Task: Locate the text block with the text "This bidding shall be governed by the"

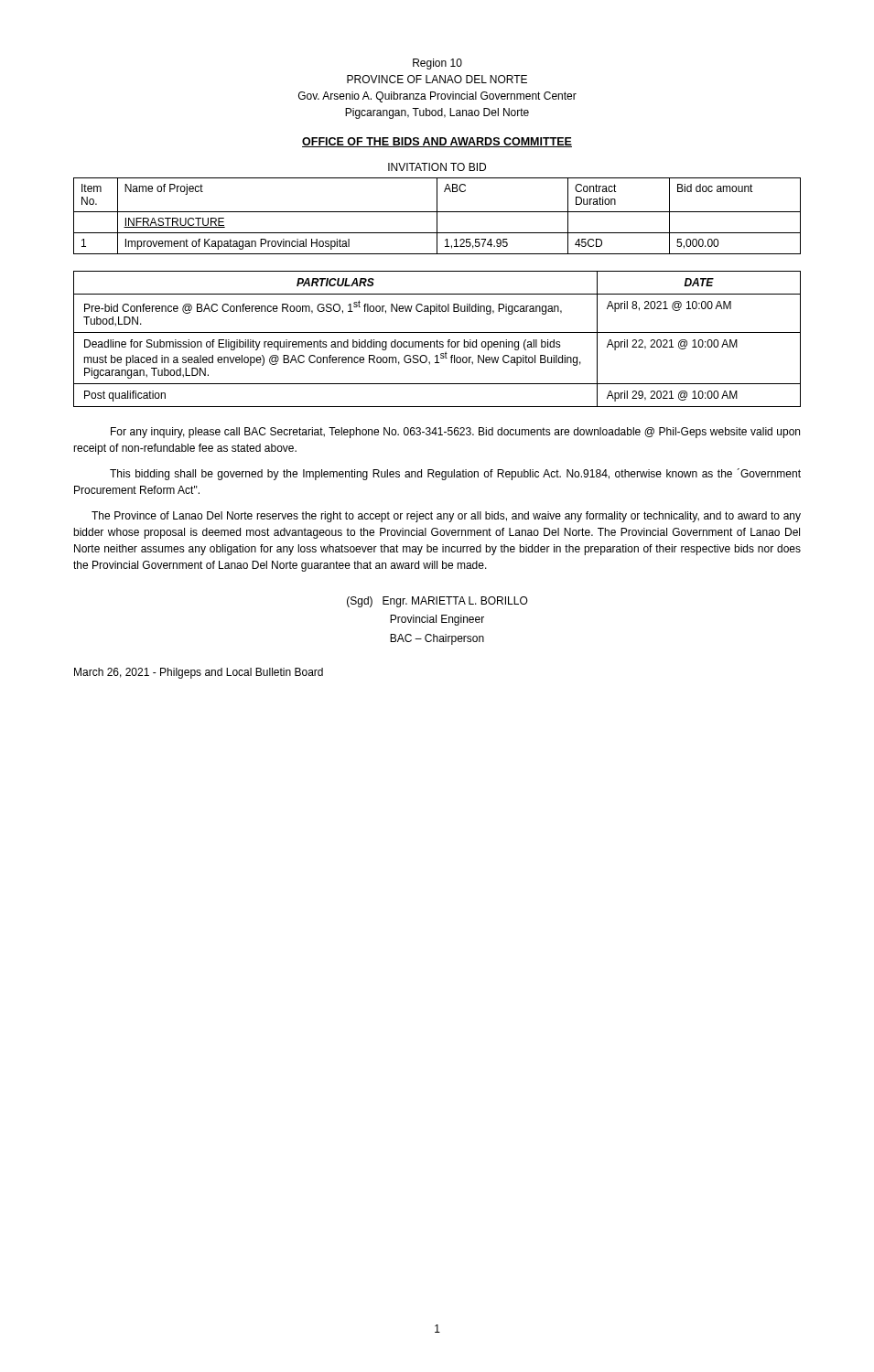Action: [x=437, y=482]
